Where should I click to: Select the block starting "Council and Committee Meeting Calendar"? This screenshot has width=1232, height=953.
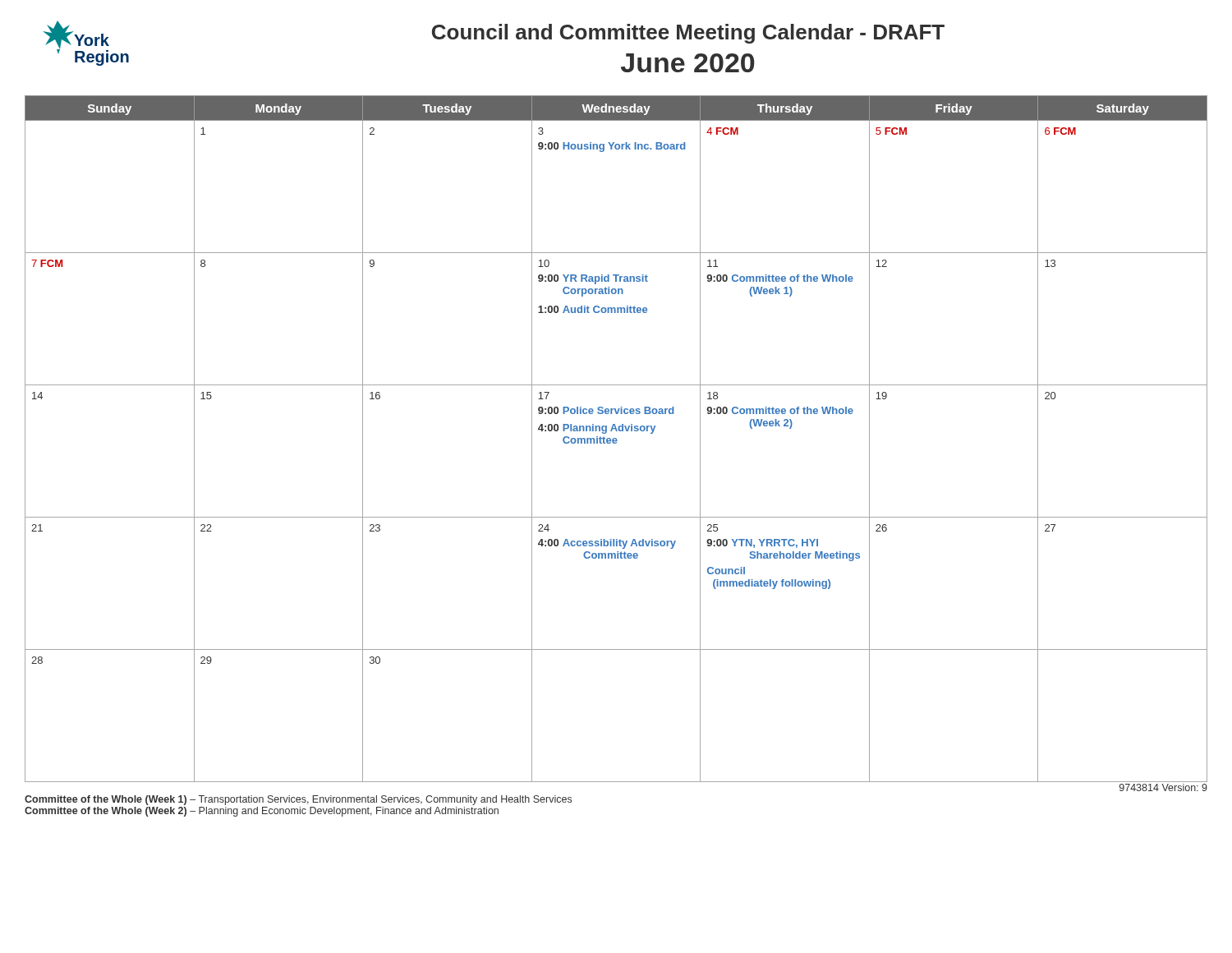[x=688, y=32]
